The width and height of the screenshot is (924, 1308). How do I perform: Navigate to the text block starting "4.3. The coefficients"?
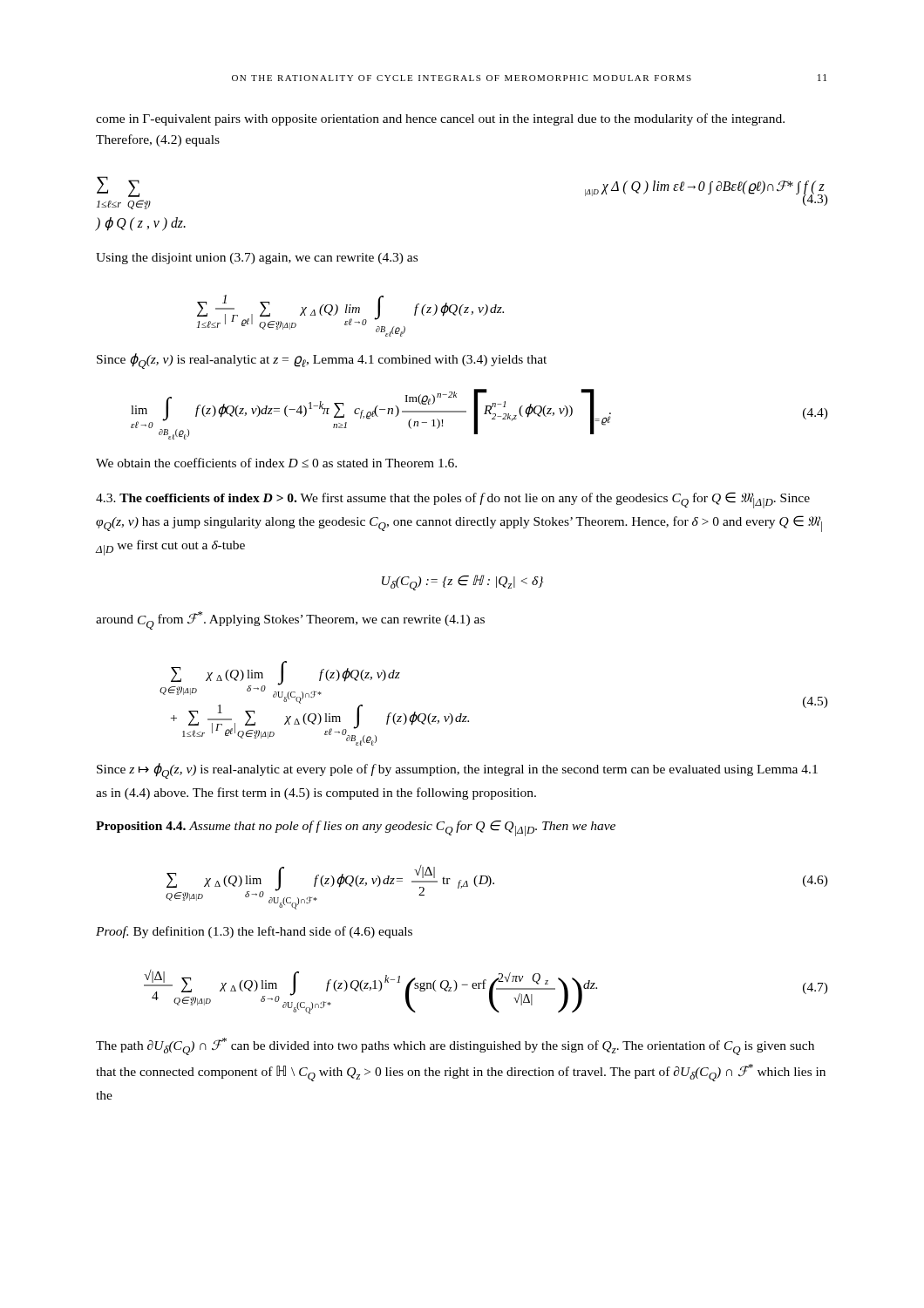click(x=459, y=523)
